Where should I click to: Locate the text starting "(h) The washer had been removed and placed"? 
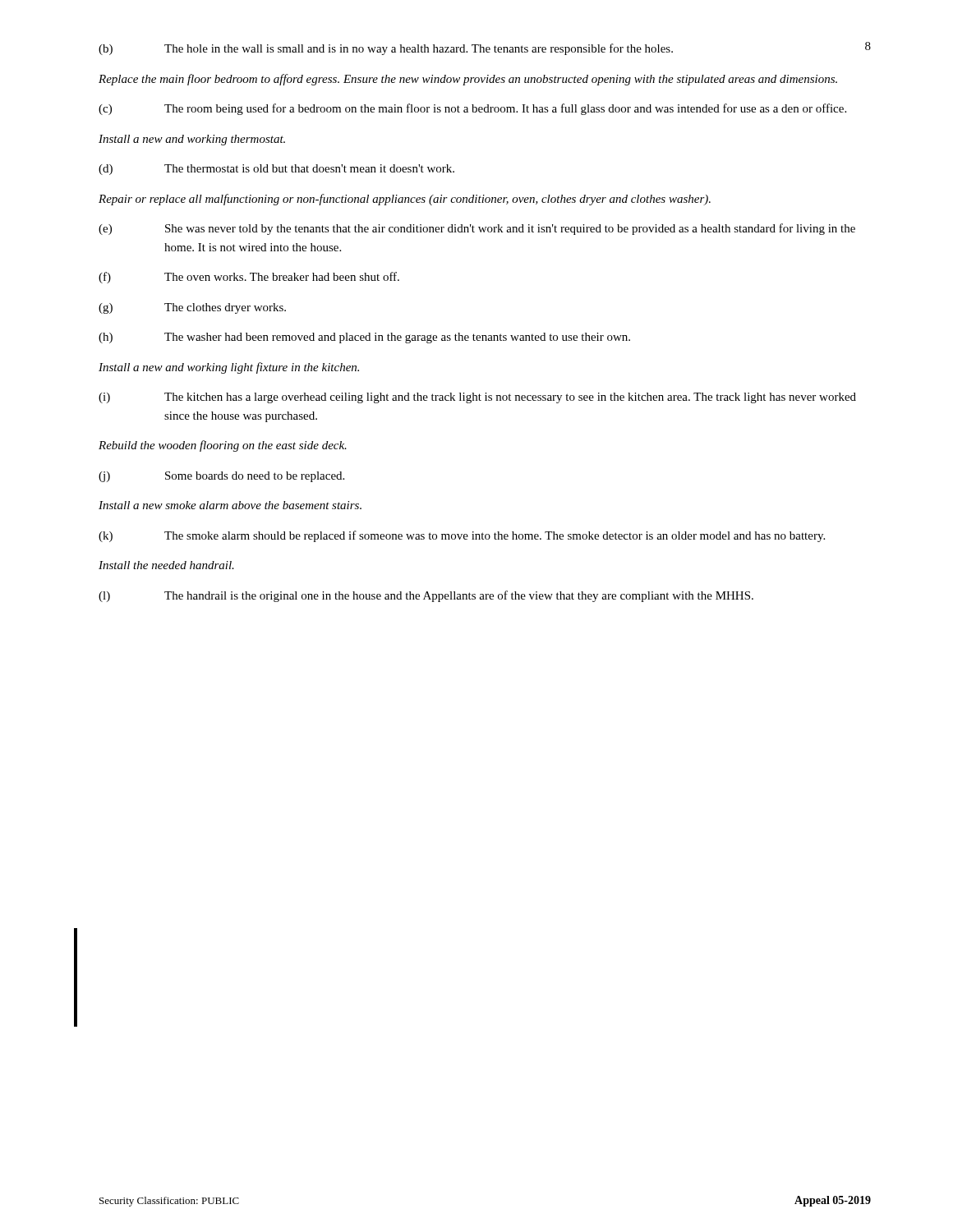[x=485, y=337]
